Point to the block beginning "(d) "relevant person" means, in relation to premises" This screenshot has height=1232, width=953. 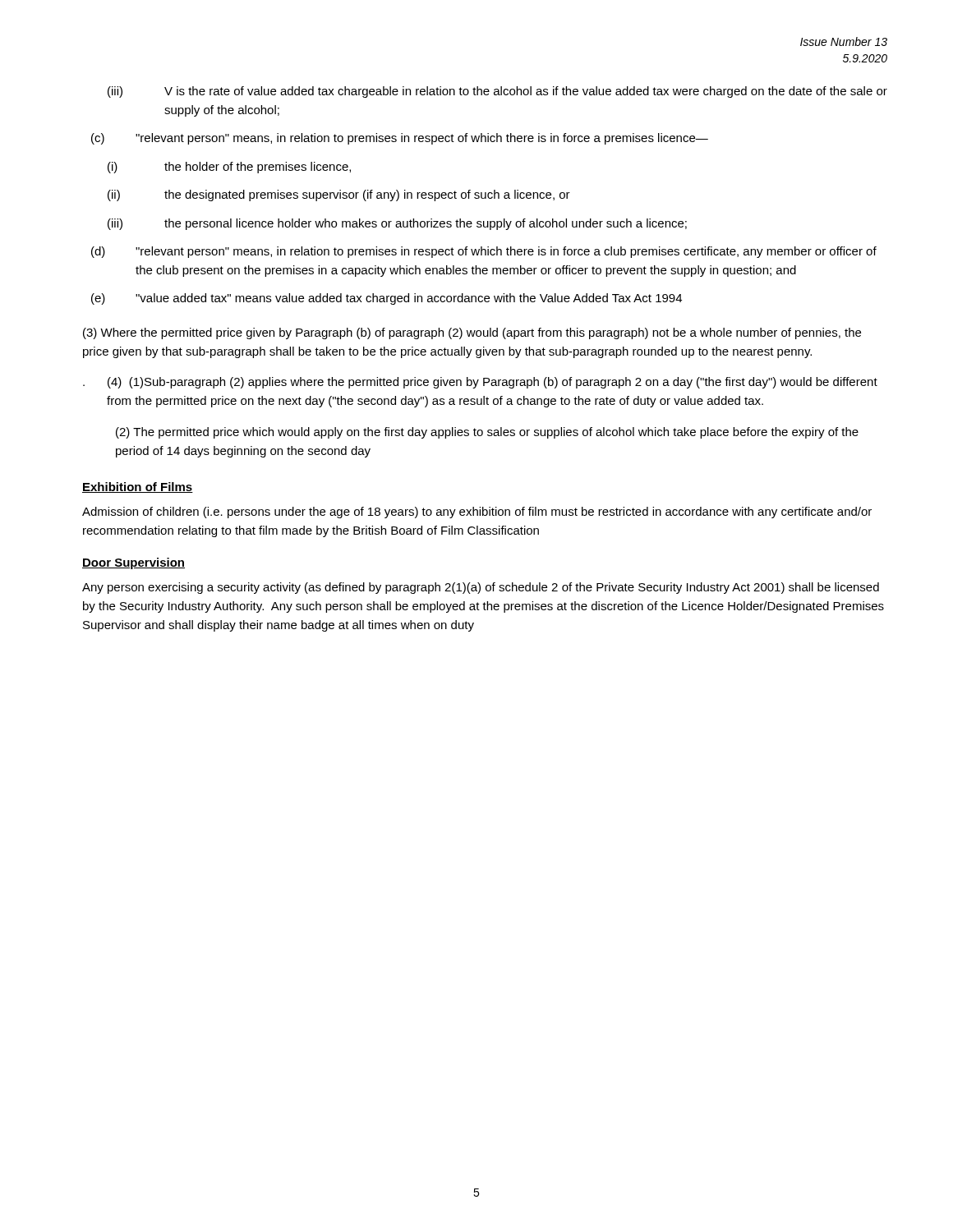point(485,261)
